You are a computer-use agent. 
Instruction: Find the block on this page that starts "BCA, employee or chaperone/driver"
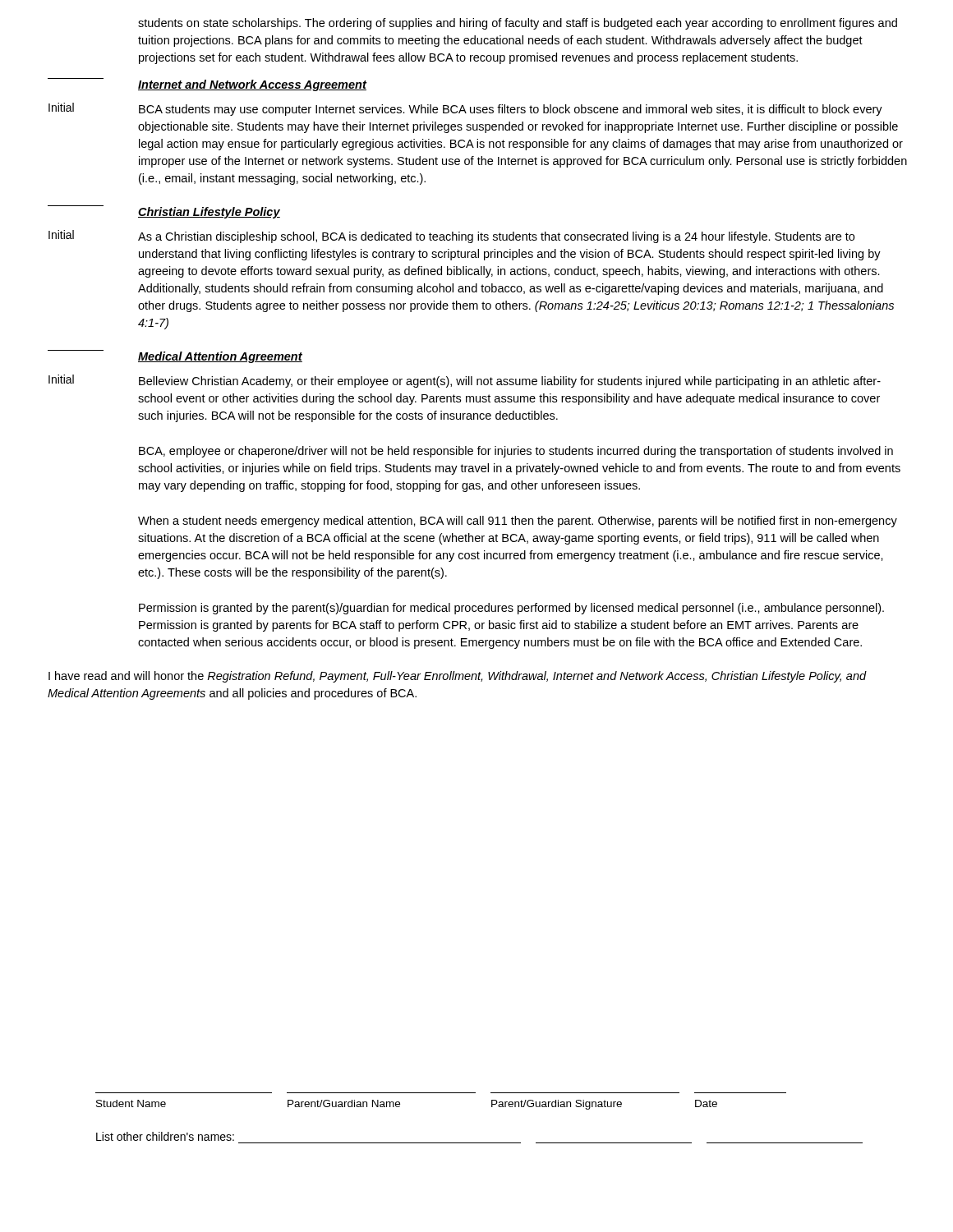(523, 469)
